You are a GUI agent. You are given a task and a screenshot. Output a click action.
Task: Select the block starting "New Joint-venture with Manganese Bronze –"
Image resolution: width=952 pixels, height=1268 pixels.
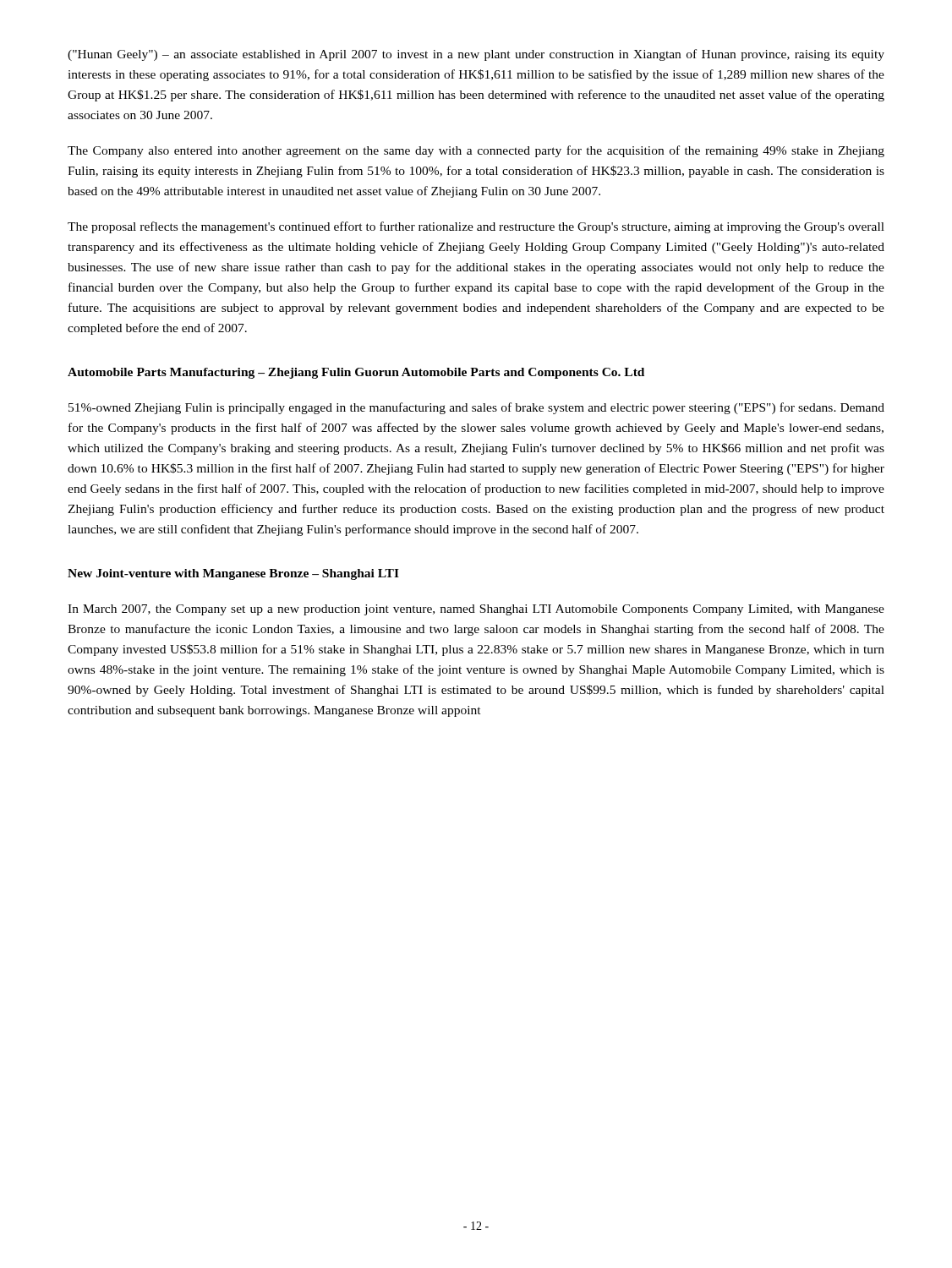[233, 573]
